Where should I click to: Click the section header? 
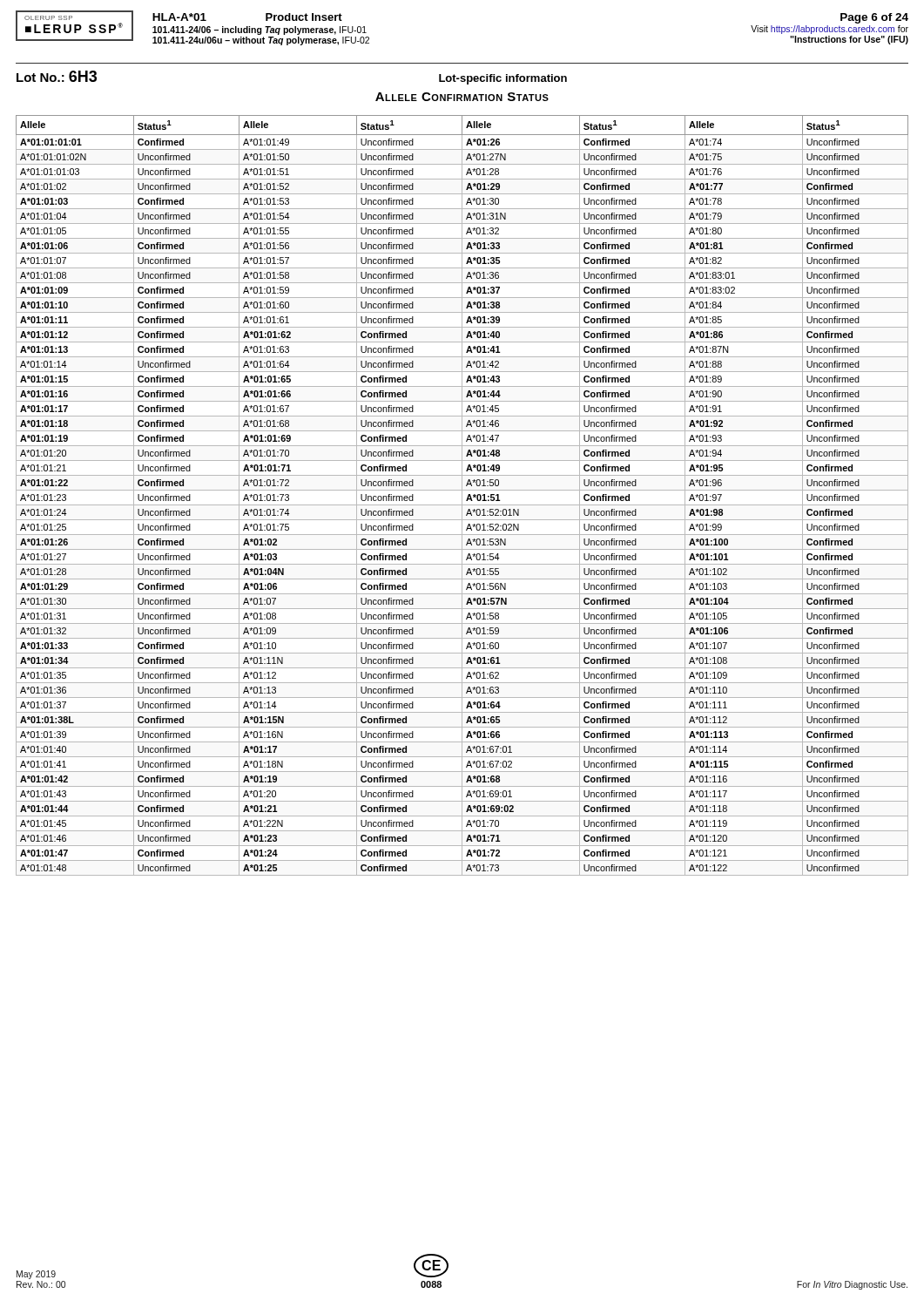(462, 96)
